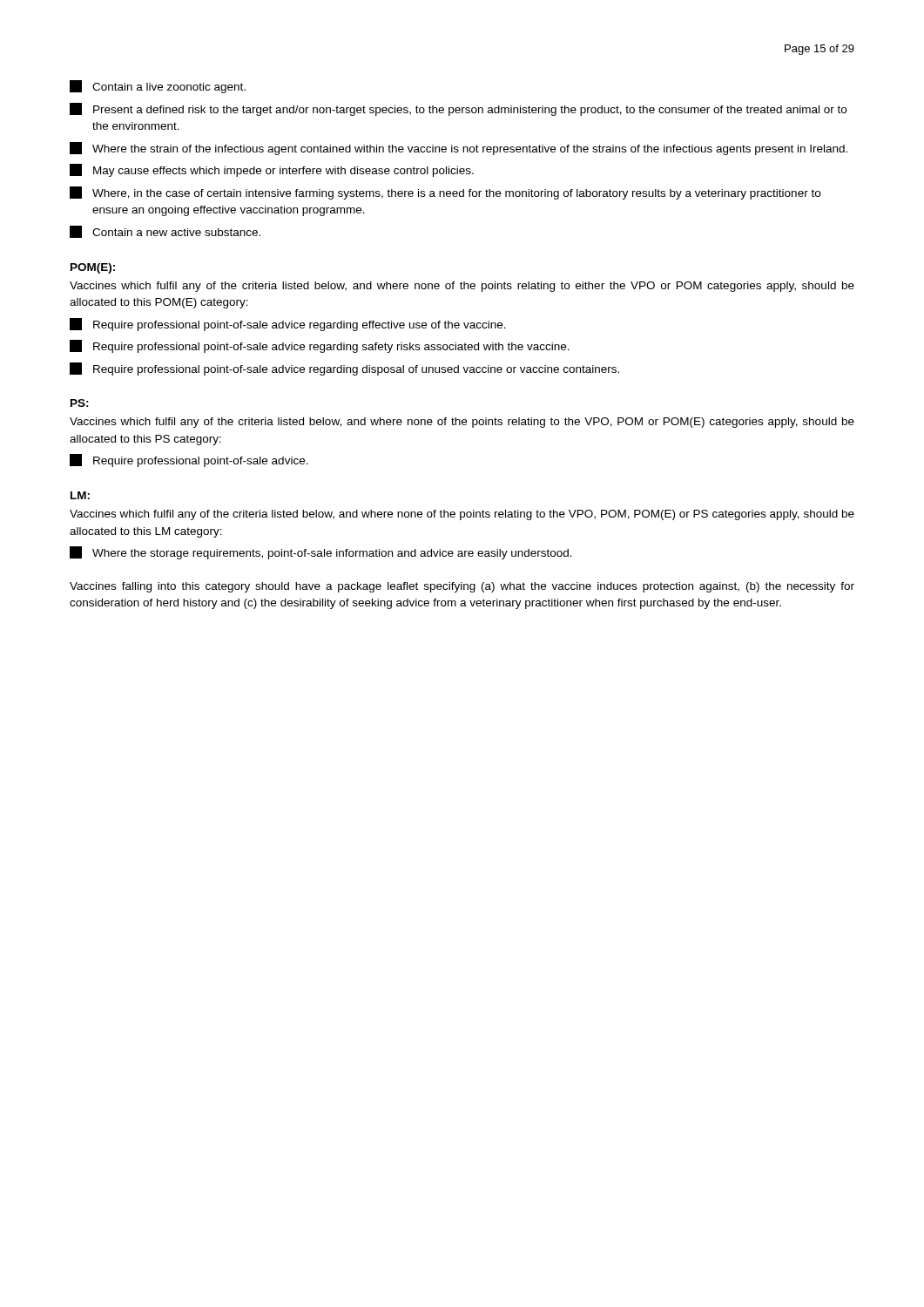This screenshot has width=924, height=1307.
Task: Locate the list item with the text "Where the strain of"
Action: coord(462,149)
